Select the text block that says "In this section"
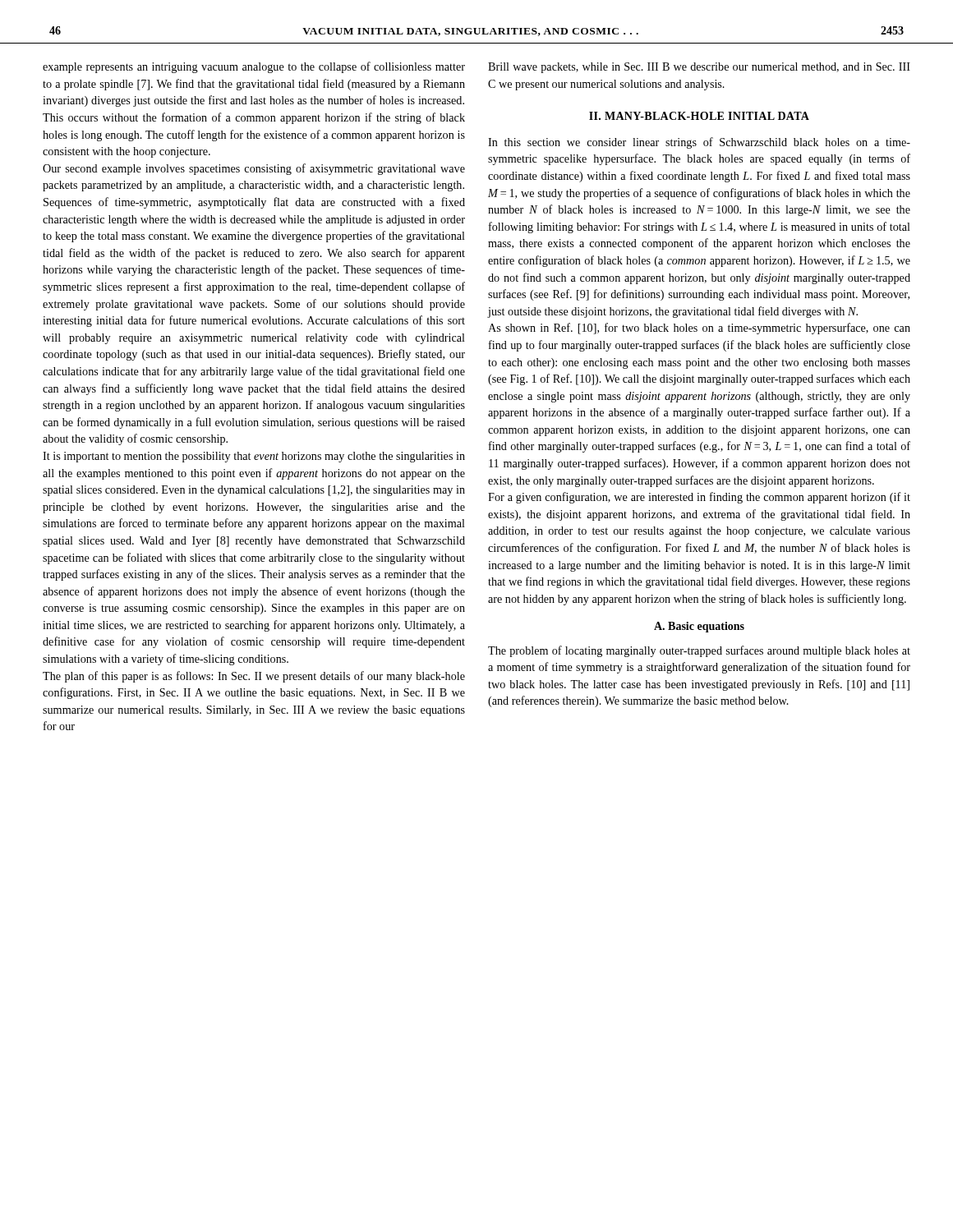Image resolution: width=953 pixels, height=1232 pixels. pyautogui.click(x=699, y=227)
